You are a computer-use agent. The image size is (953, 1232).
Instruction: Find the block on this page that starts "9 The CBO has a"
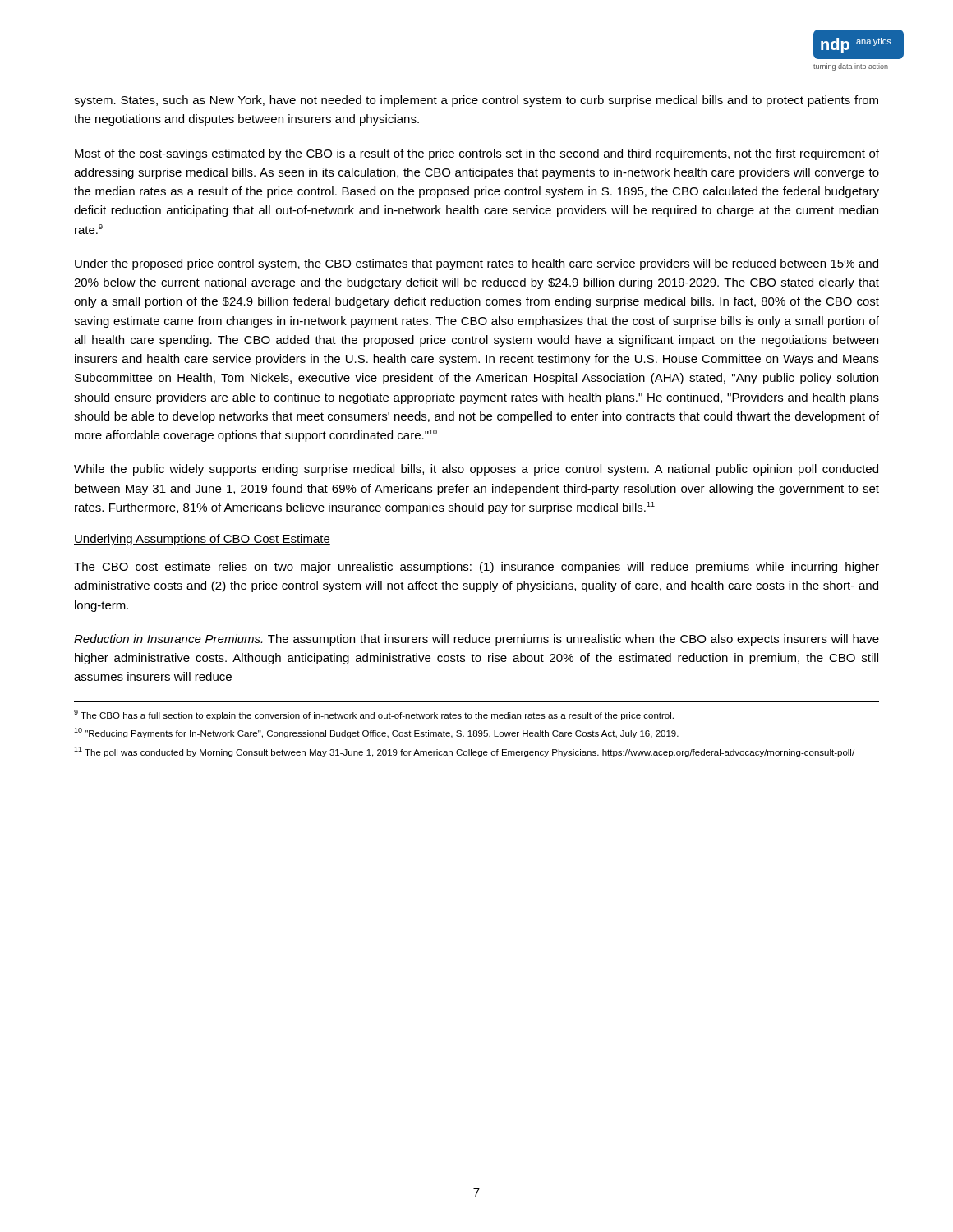pyautogui.click(x=476, y=714)
